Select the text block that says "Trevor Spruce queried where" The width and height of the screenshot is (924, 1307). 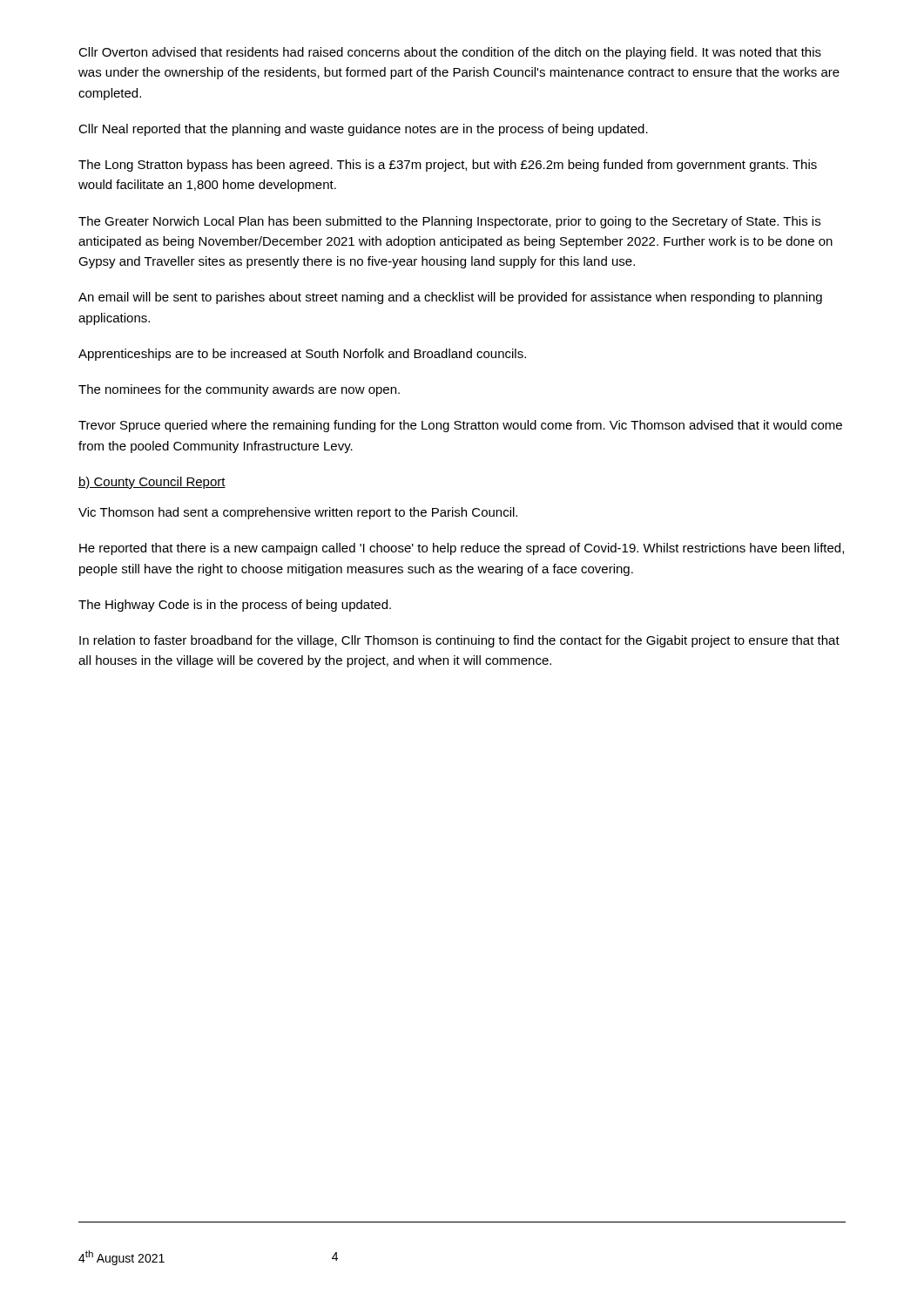(461, 435)
